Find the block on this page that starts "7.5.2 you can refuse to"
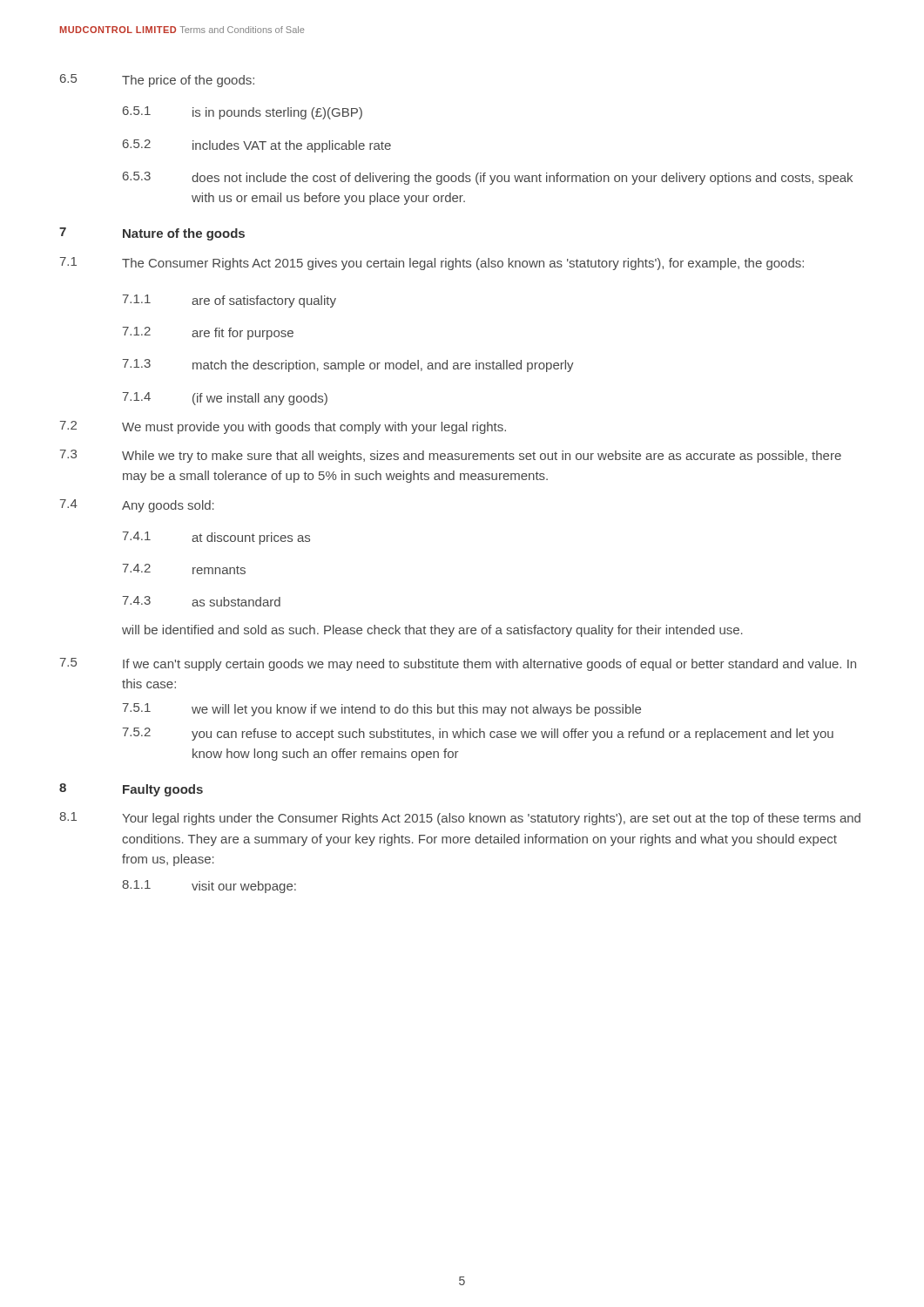This screenshot has height=1307, width=924. point(493,743)
